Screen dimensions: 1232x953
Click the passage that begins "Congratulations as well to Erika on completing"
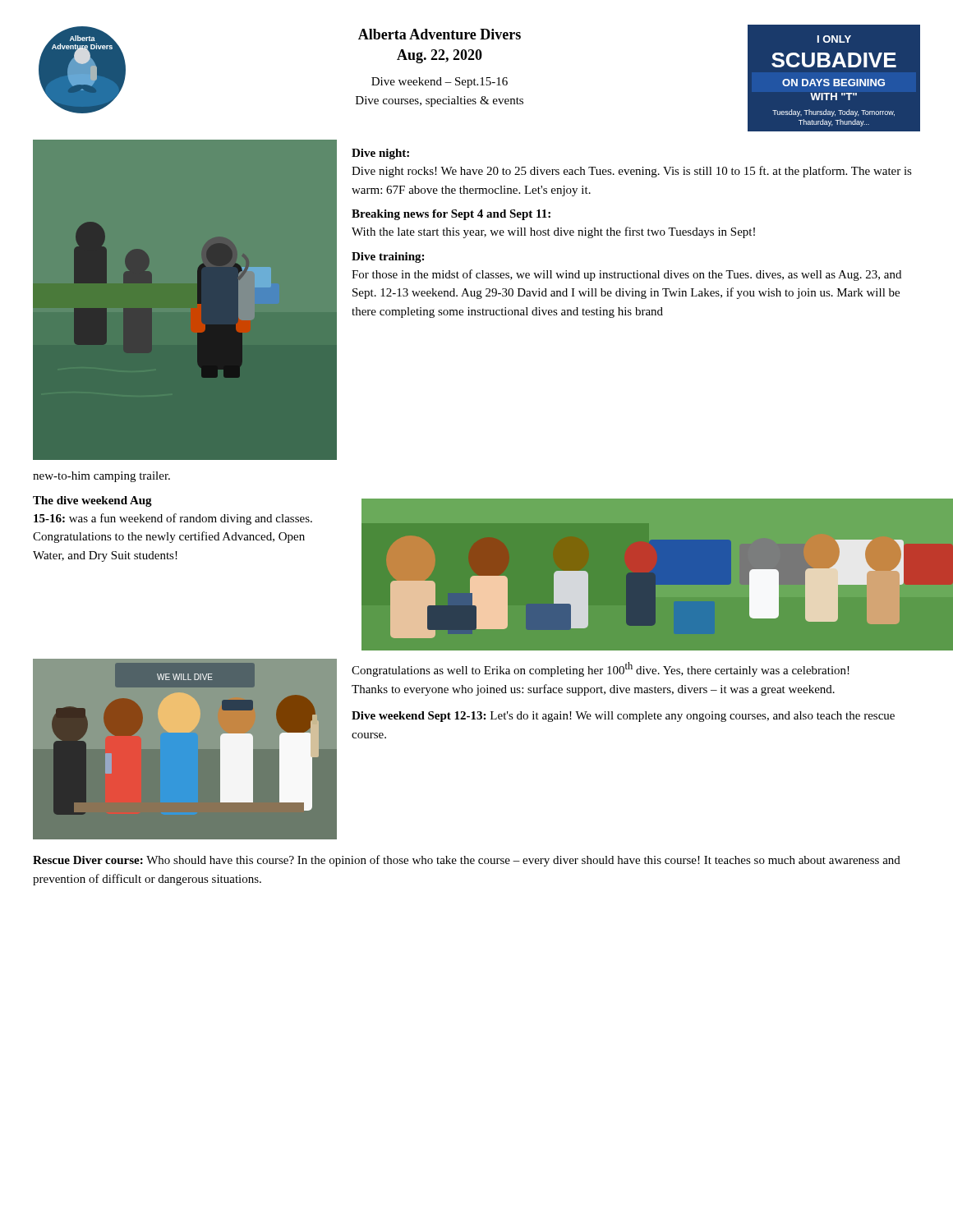tap(601, 678)
